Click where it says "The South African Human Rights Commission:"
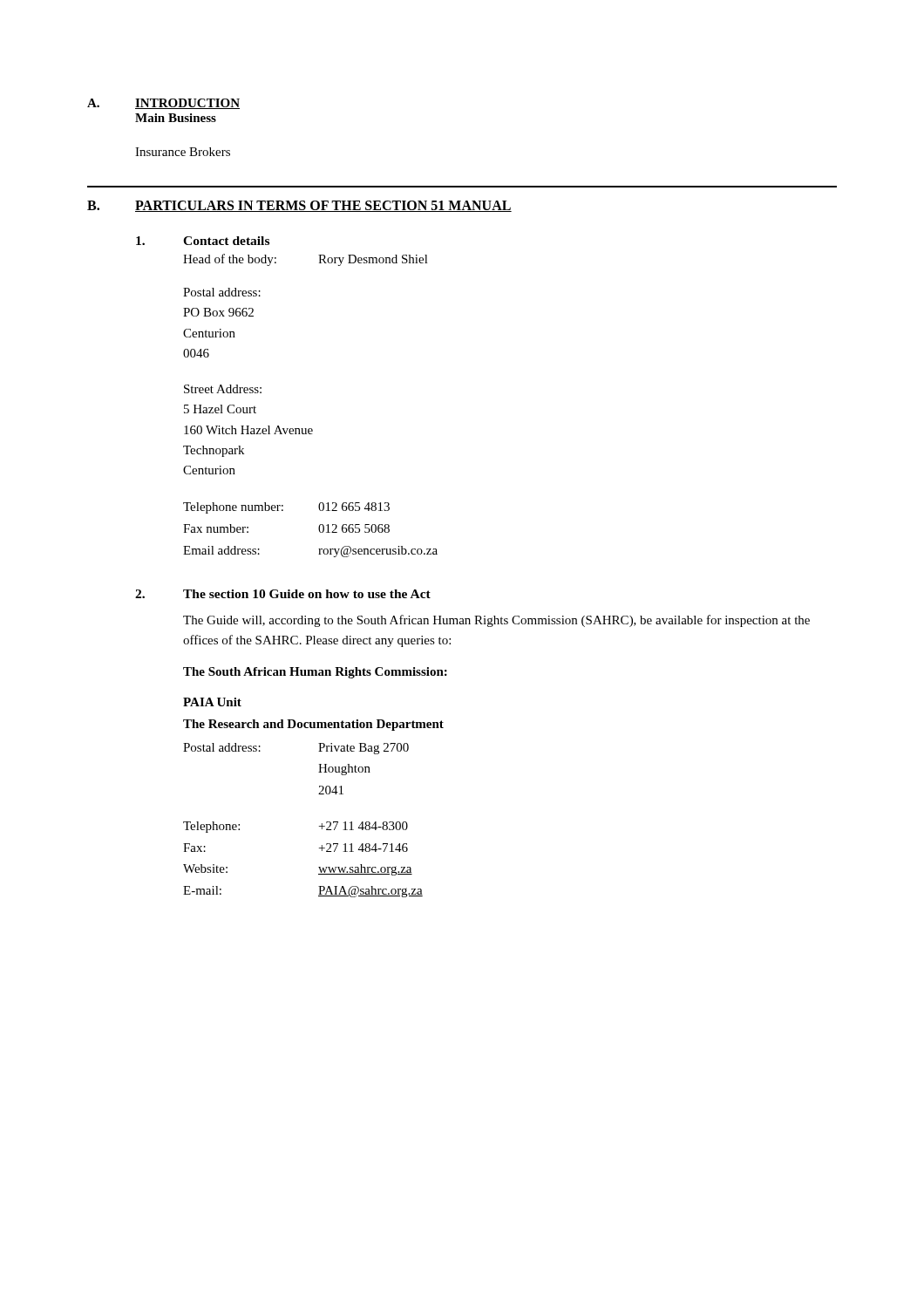 [315, 671]
